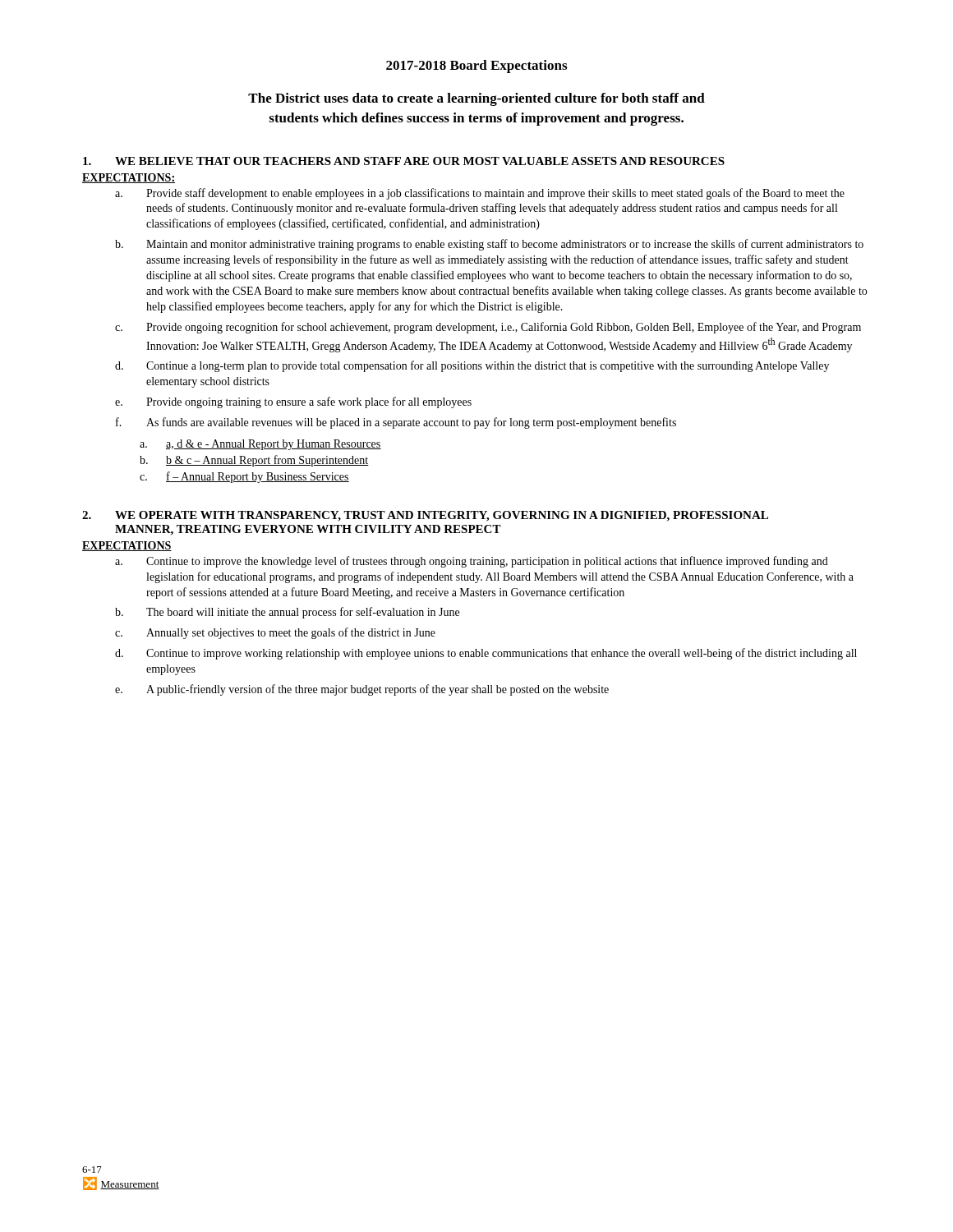This screenshot has width=953, height=1232.
Task: Find the element starting "b. b & c – Annual Report"
Action: (x=254, y=461)
